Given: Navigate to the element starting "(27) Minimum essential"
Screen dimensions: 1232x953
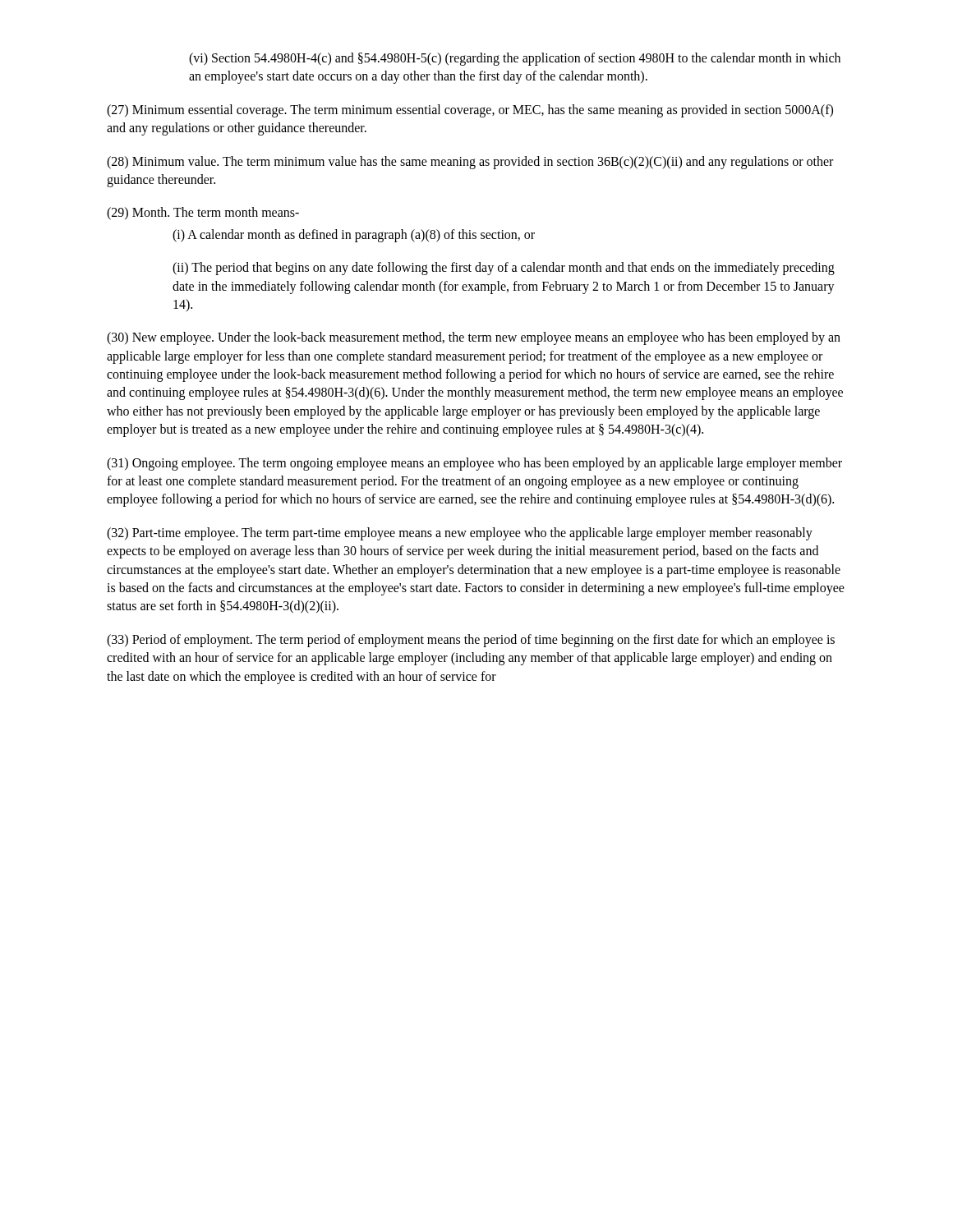Looking at the screenshot, I should tap(470, 119).
